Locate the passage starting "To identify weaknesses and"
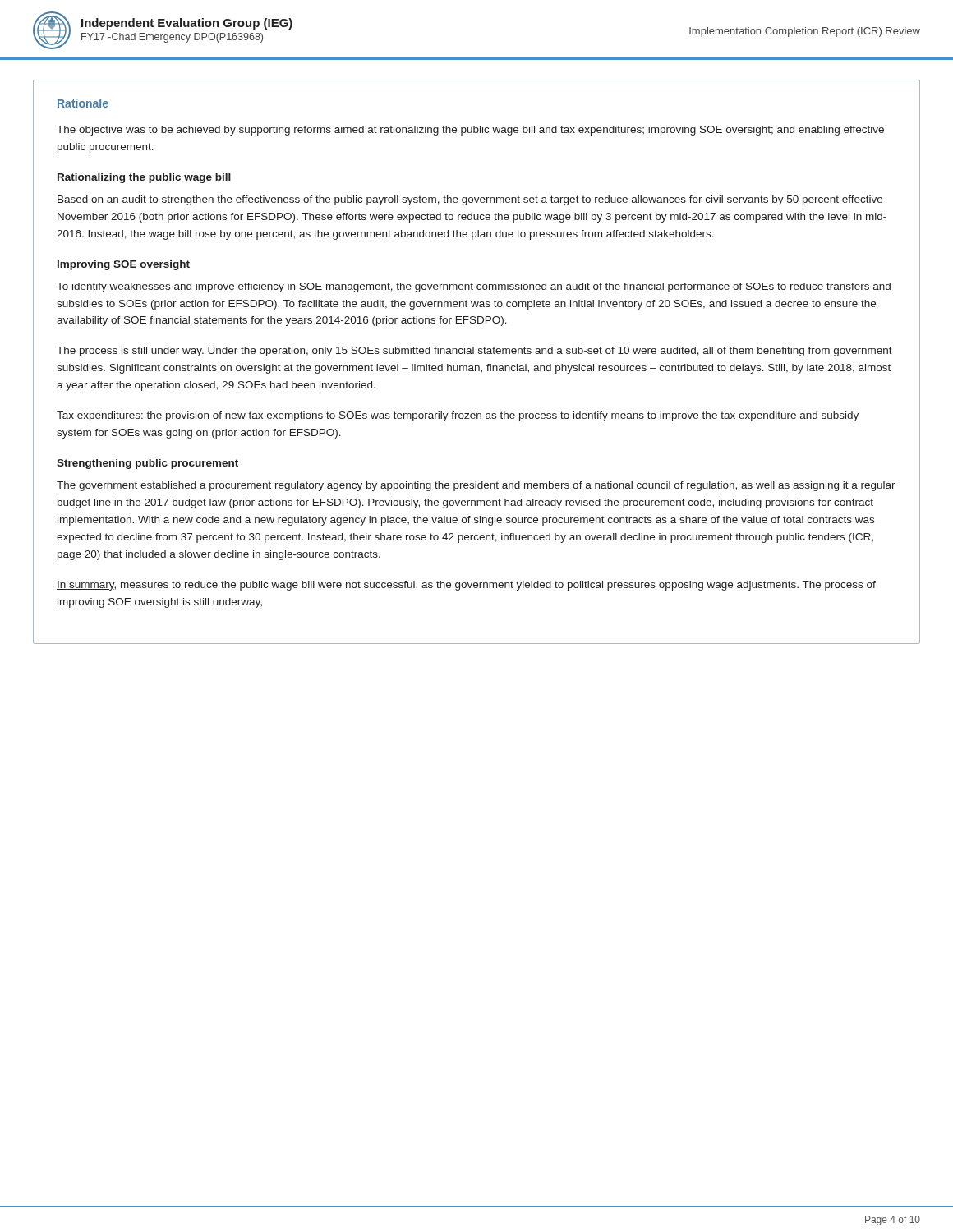This screenshot has height=1232, width=953. pos(474,303)
